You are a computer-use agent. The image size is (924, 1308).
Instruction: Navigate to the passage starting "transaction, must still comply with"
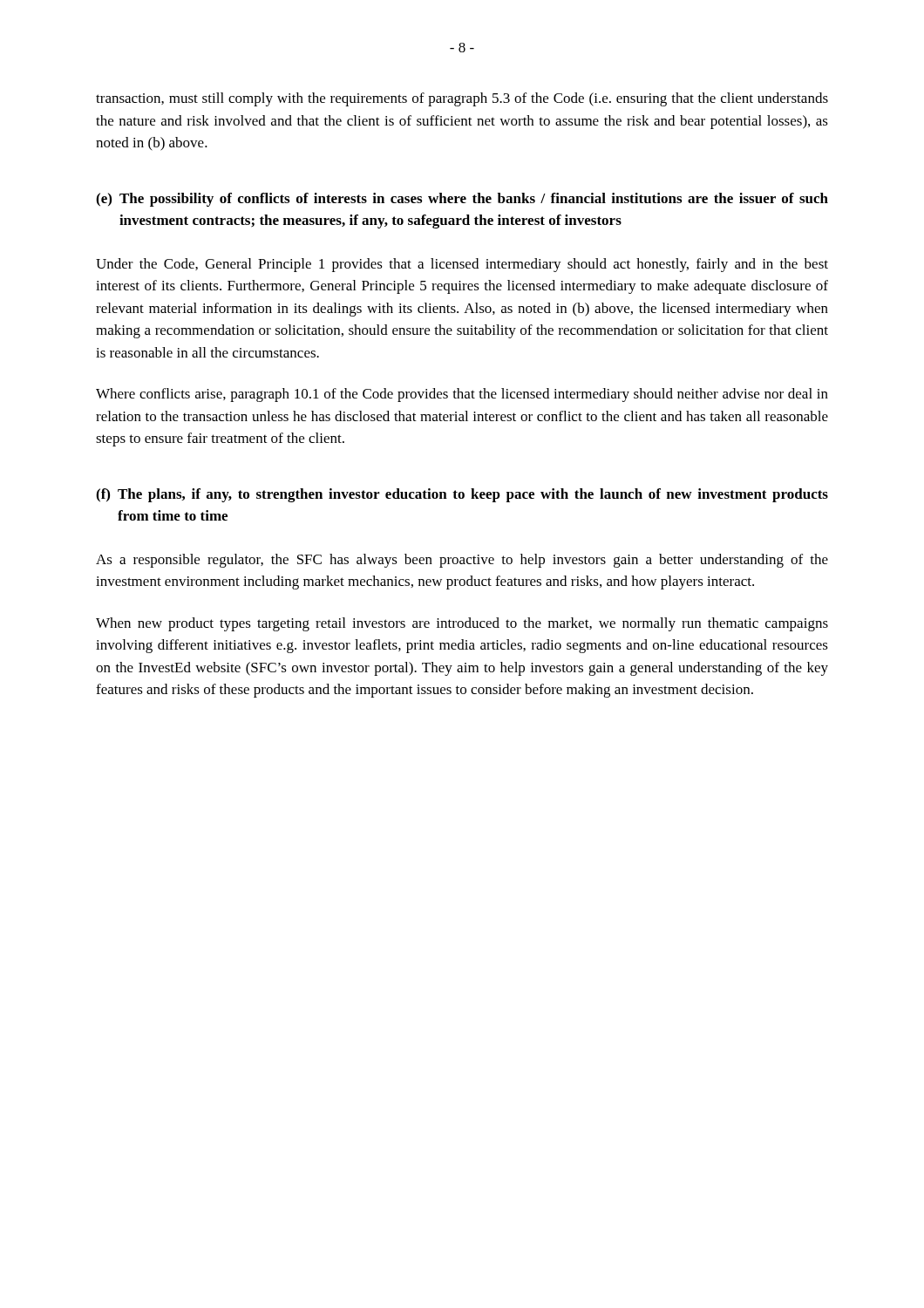(x=462, y=120)
